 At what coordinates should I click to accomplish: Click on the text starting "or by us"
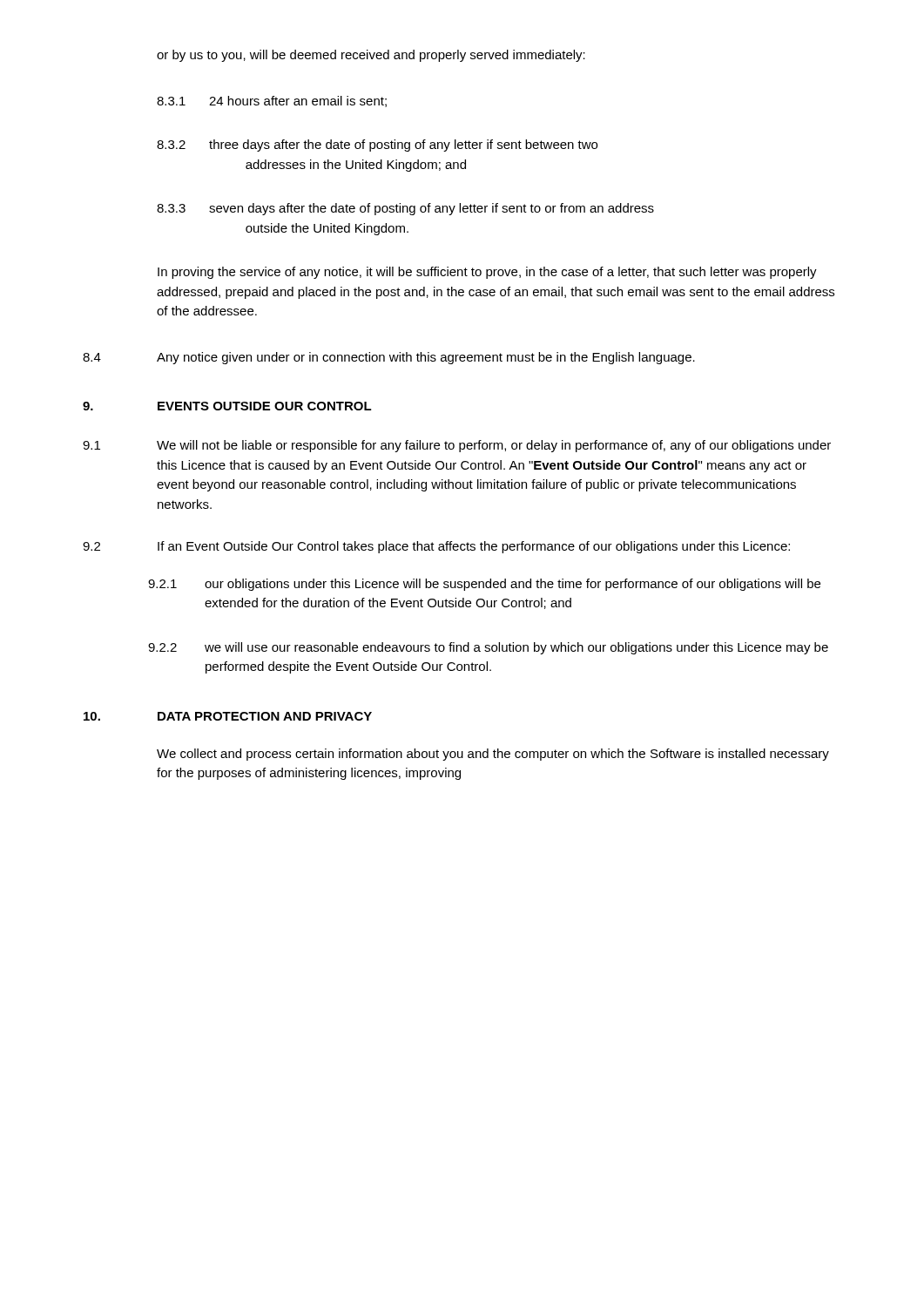(x=371, y=54)
